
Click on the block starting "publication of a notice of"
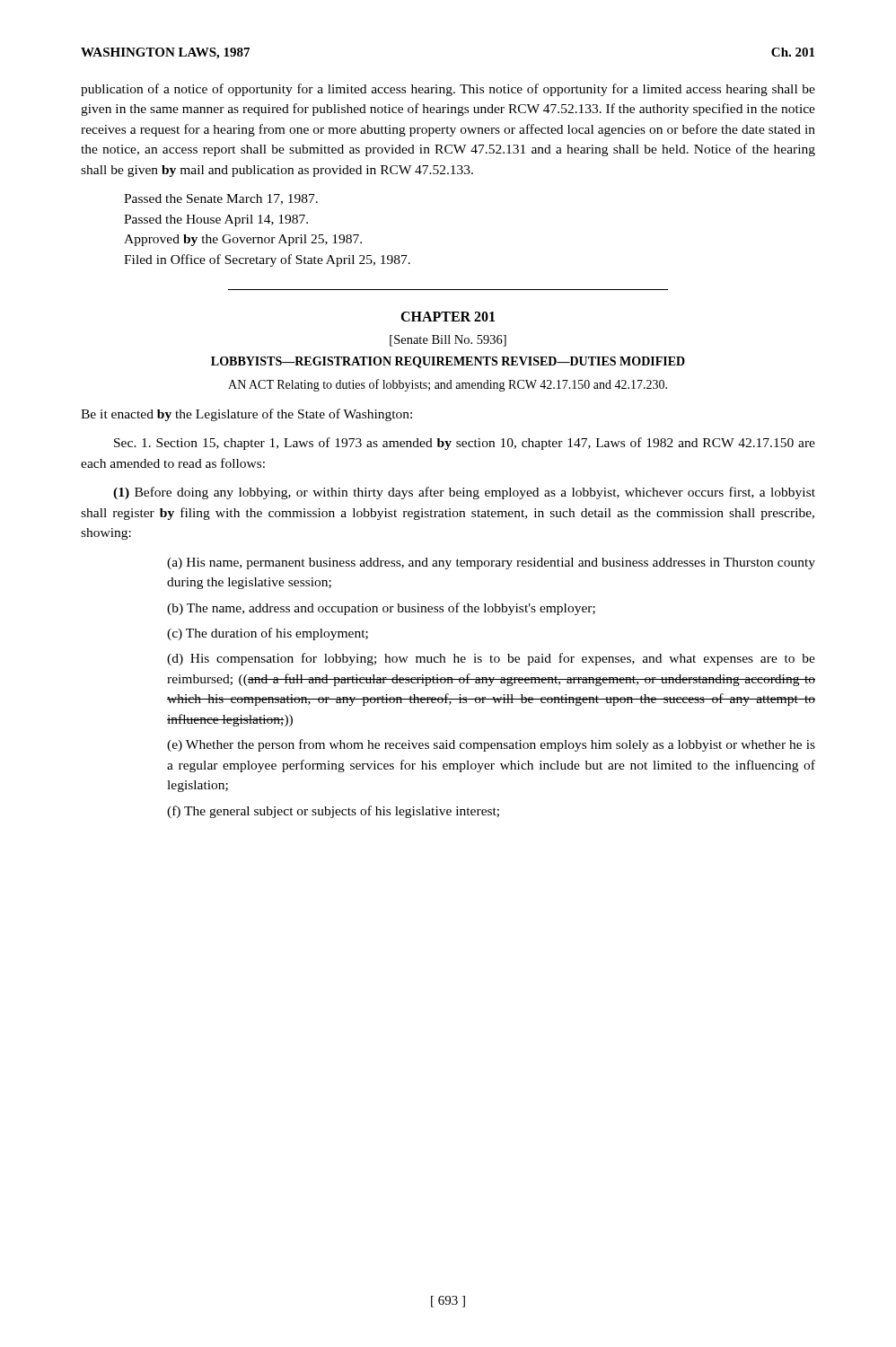pos(448,129)
